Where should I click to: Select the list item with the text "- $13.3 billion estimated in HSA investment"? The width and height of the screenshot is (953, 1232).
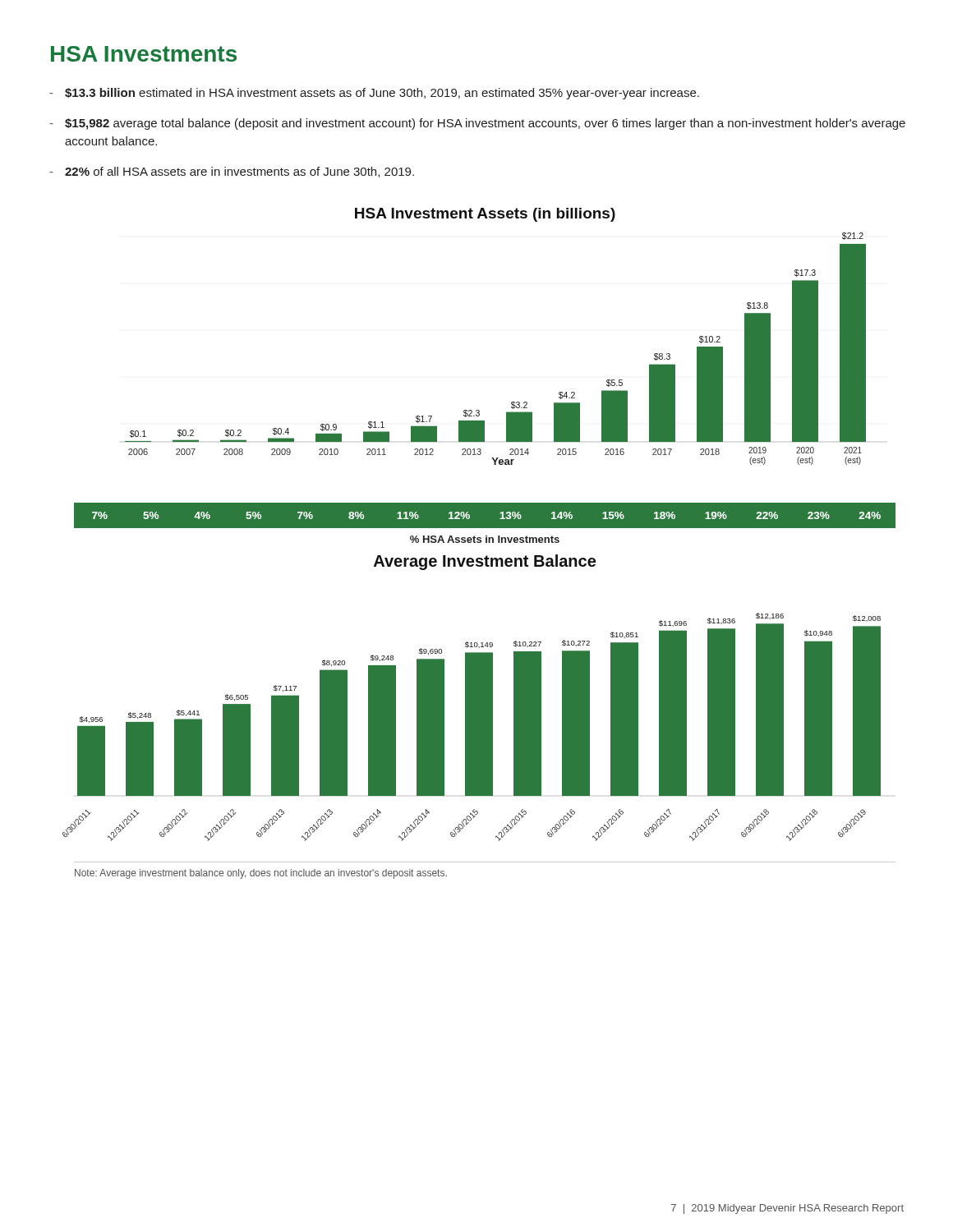(x=375, y=93)
